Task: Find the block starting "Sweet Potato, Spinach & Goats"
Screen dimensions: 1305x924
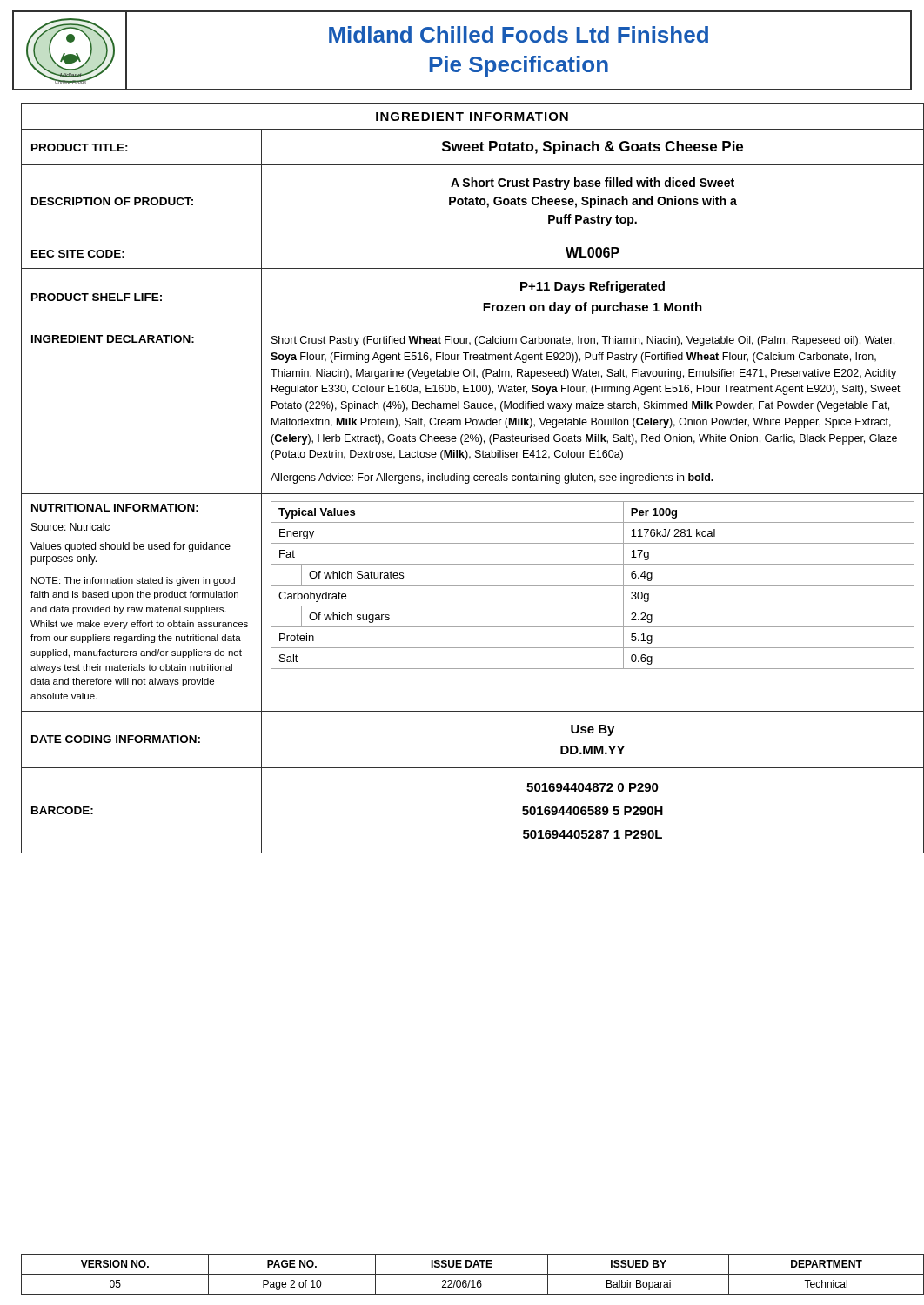Action: click(593, 147)
